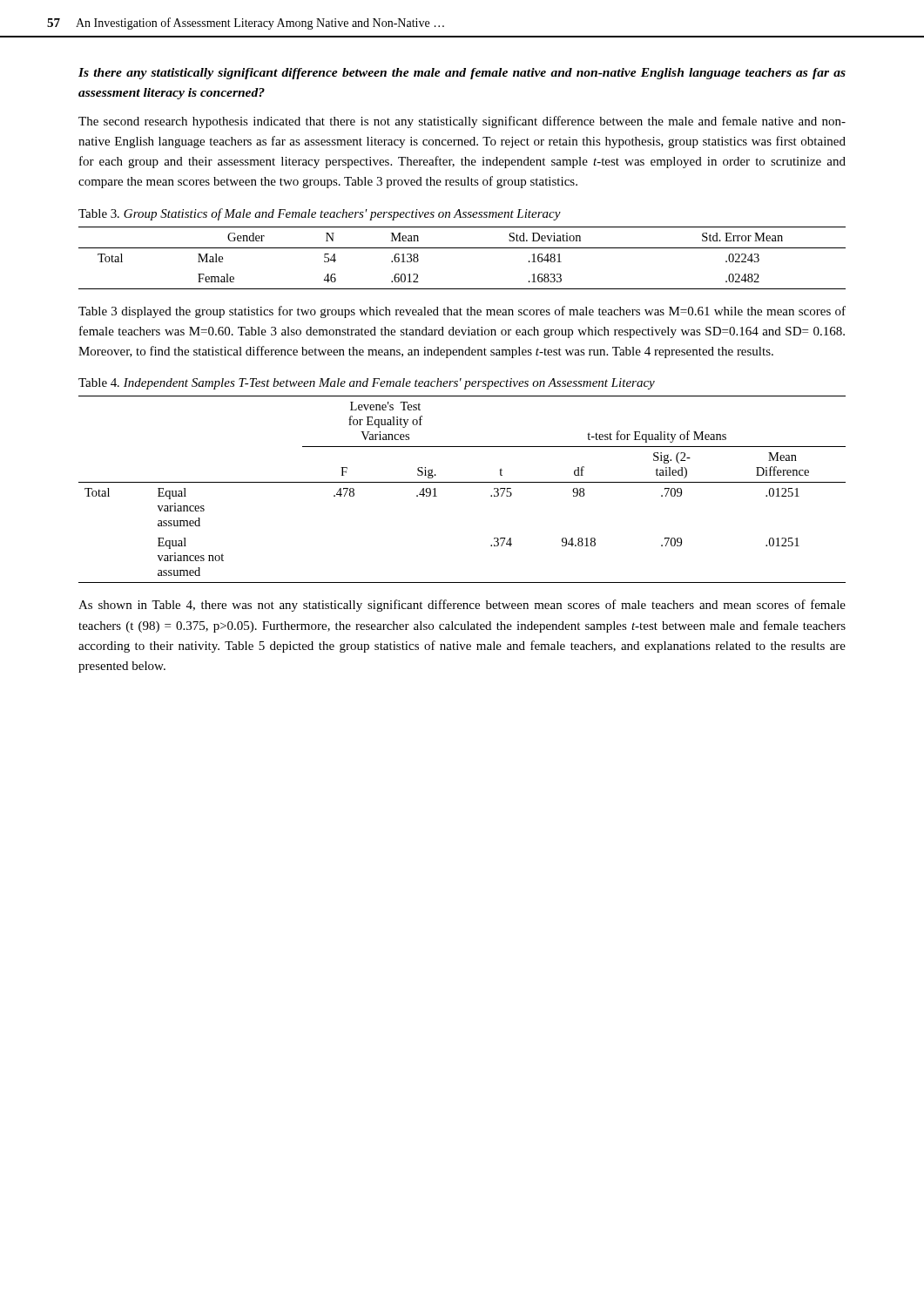Select the region starting "Table 3 displayed the group"
The width and height of the screenshot is (924, 1307).
point(462,331)
